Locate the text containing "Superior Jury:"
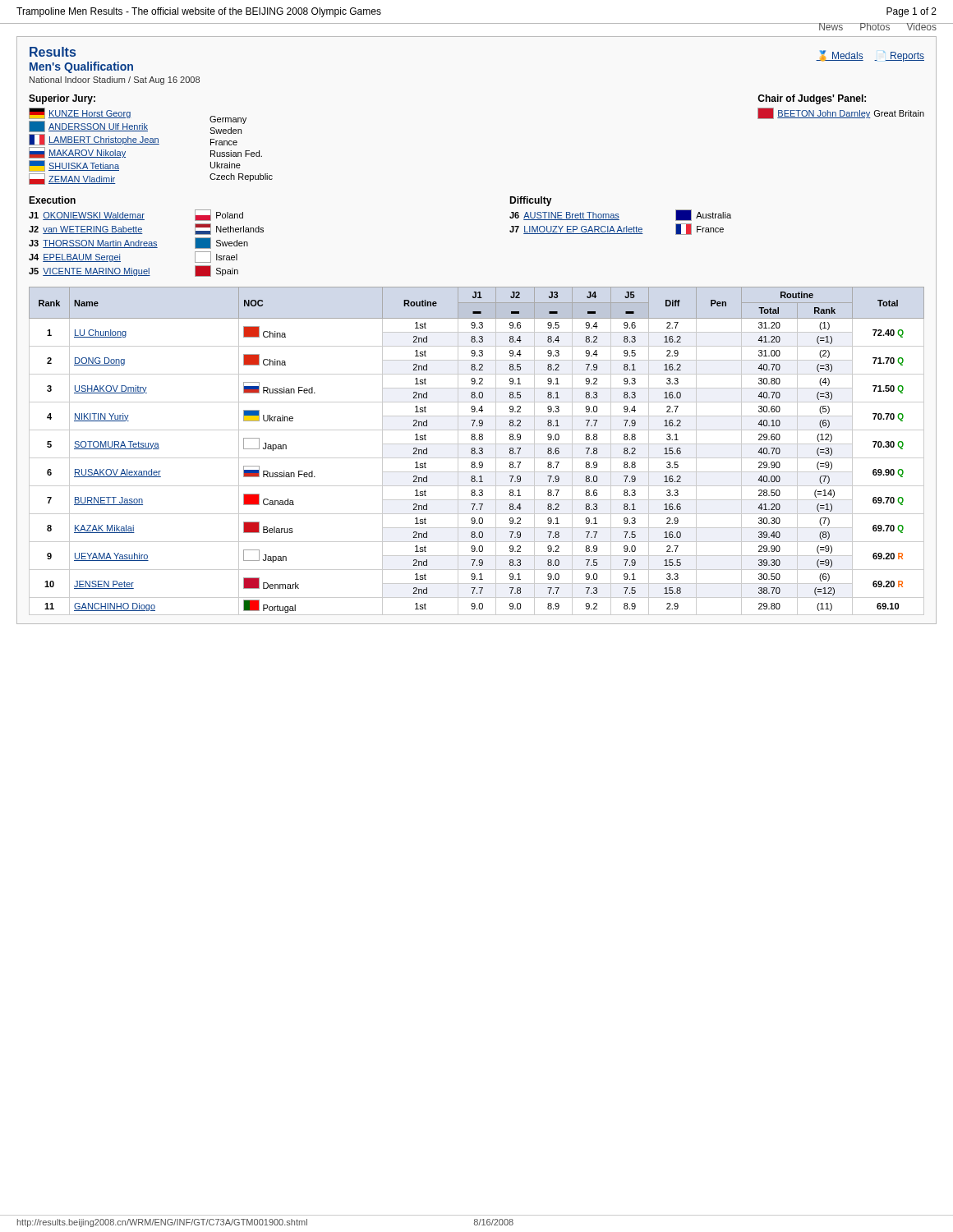 tap(62, 99)
